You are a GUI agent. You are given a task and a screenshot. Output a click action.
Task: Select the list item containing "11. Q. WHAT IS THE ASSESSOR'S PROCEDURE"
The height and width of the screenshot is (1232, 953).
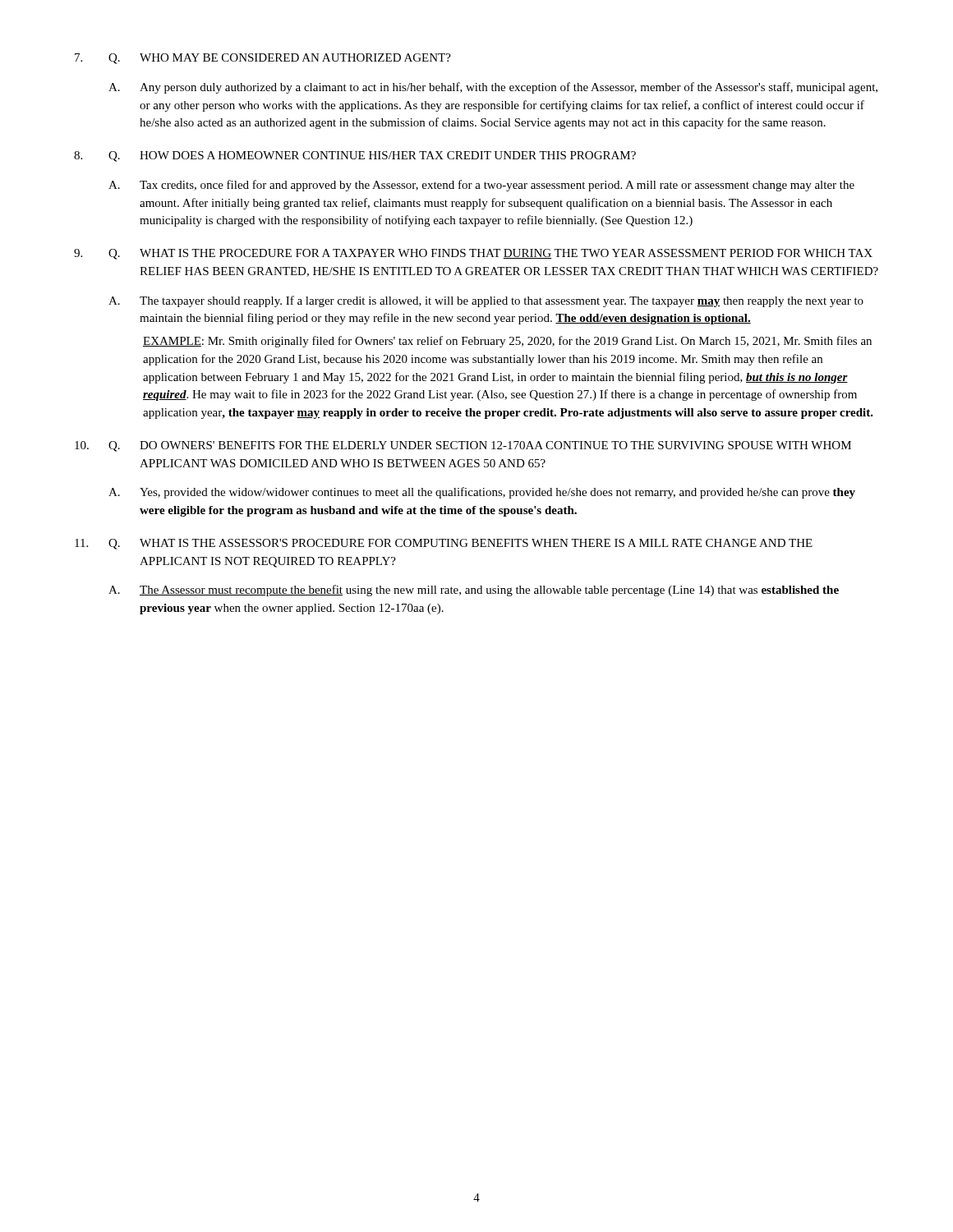(476, 552)
